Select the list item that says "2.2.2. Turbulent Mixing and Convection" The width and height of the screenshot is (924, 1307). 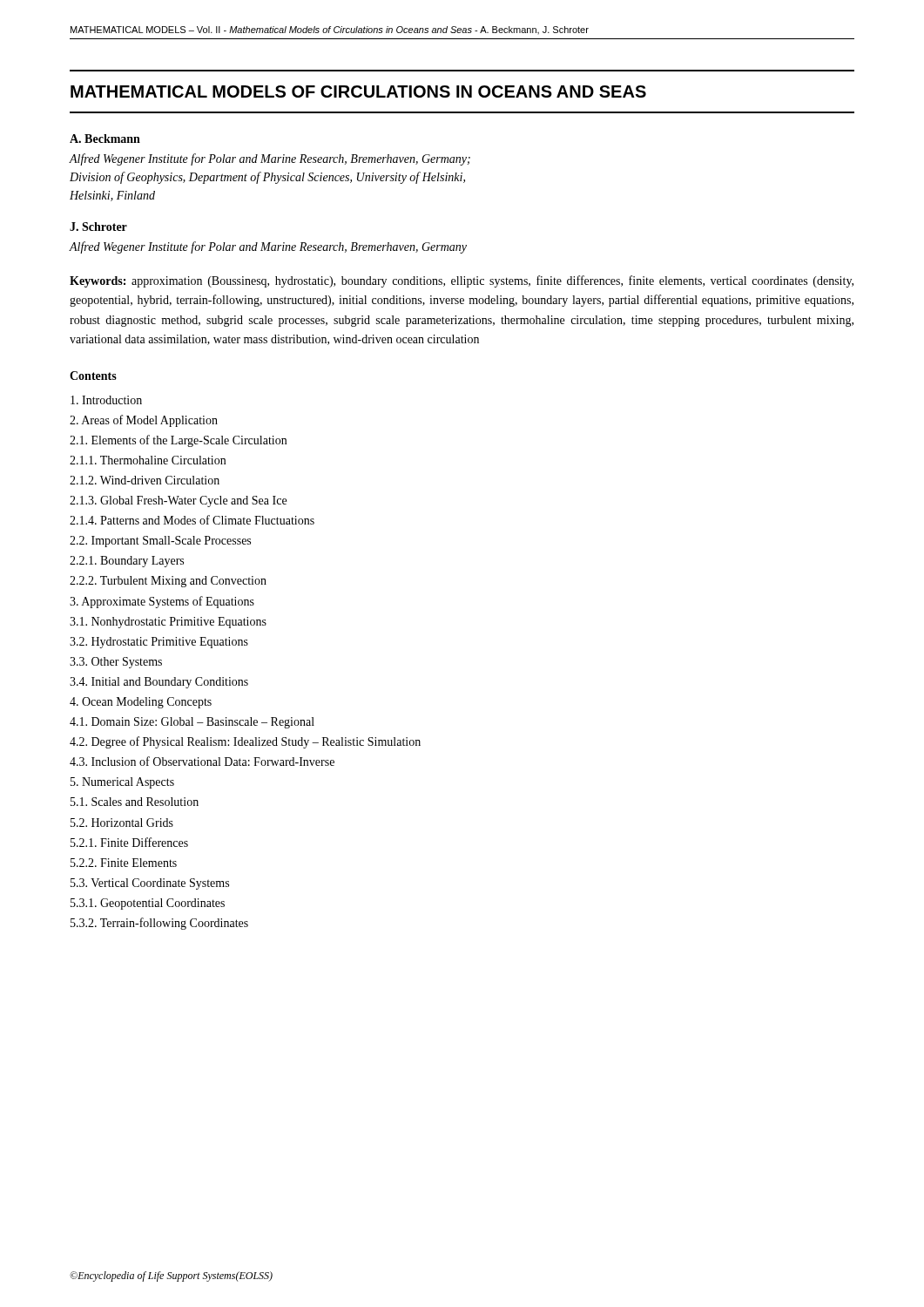[x=168, y=581]
